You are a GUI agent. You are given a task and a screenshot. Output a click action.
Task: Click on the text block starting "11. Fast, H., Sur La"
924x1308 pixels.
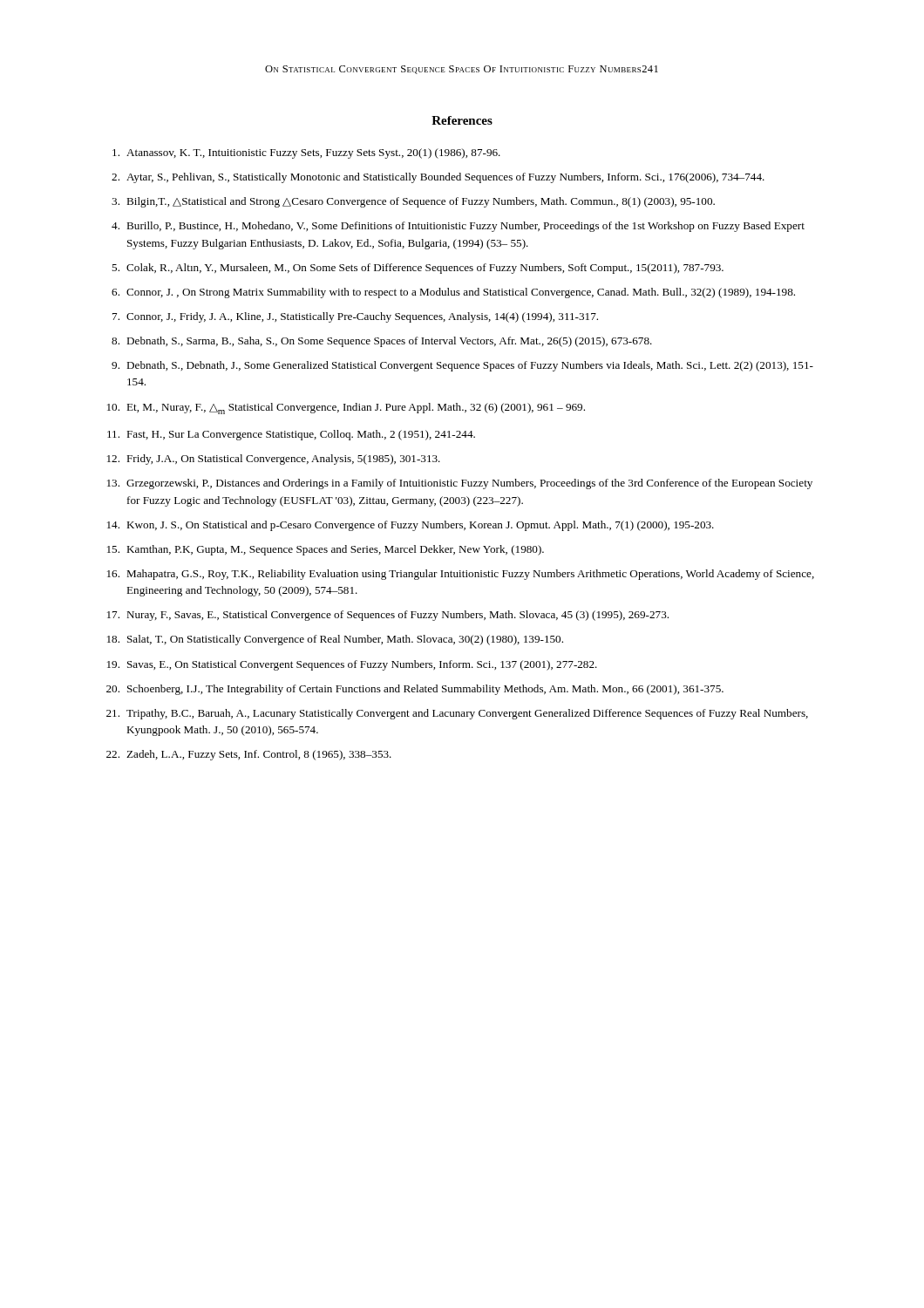tap(462, 434)
